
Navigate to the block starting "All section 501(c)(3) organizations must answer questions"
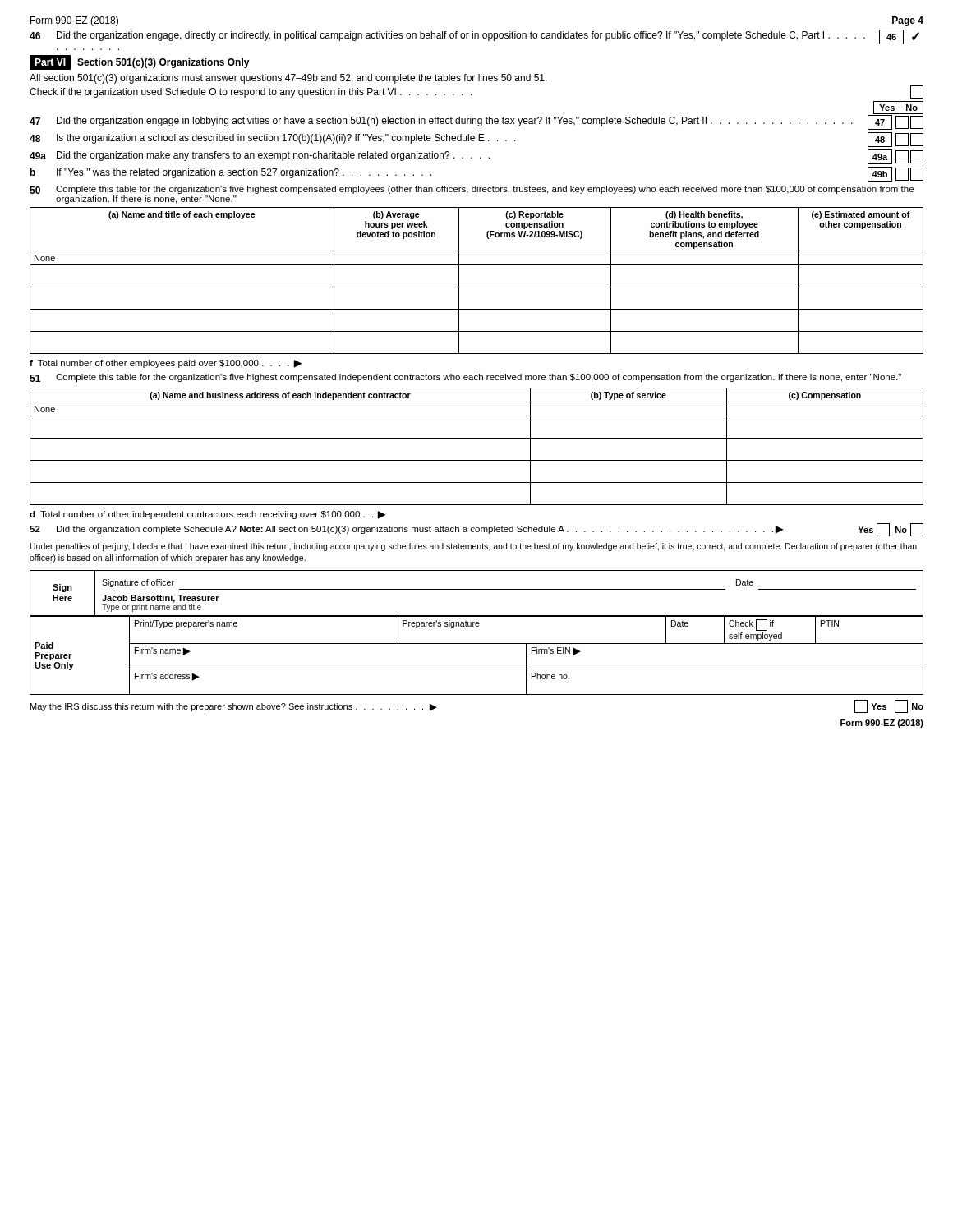coord(289,78)
